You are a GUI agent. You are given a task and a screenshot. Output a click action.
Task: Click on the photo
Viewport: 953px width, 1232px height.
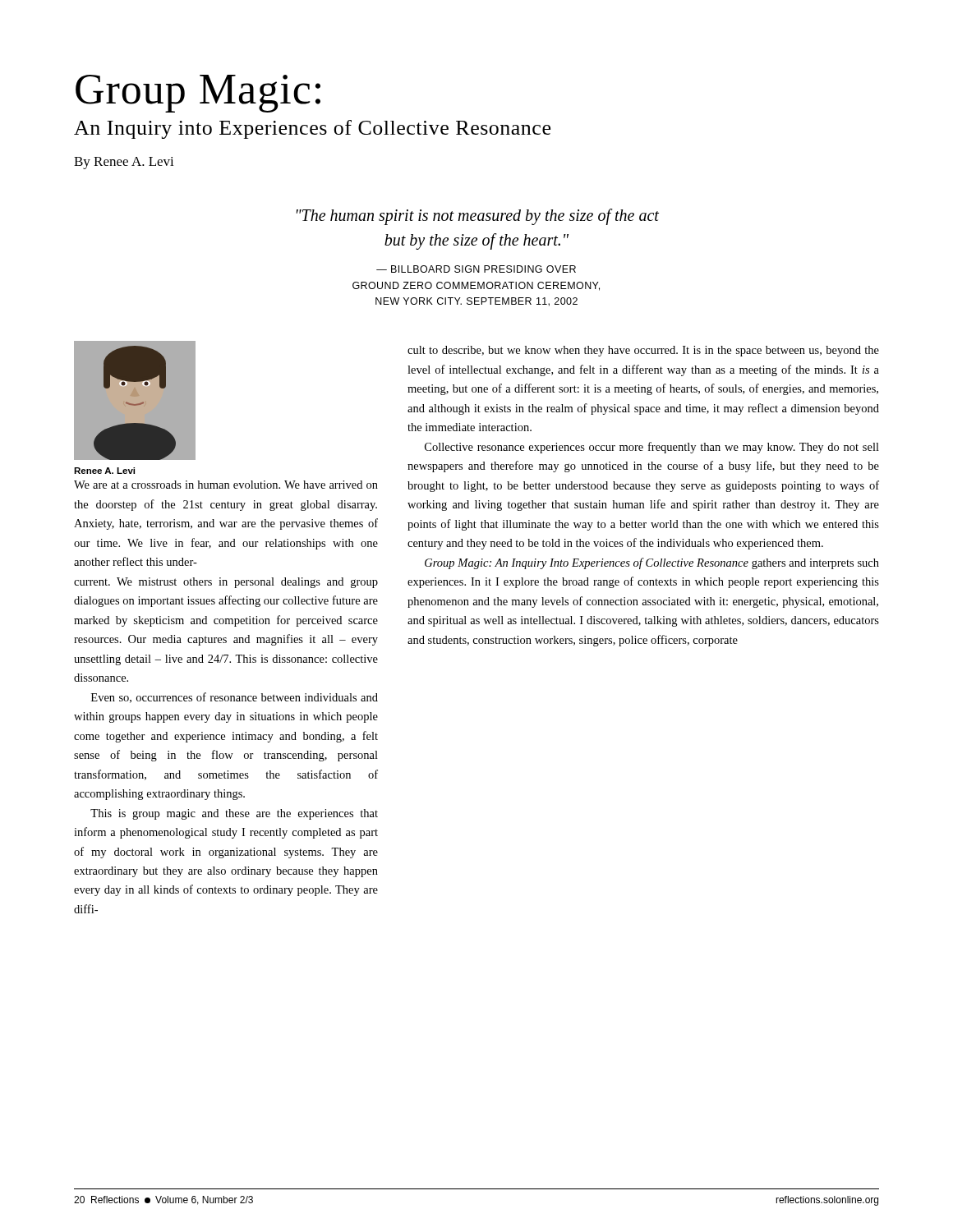click(135, 401)
